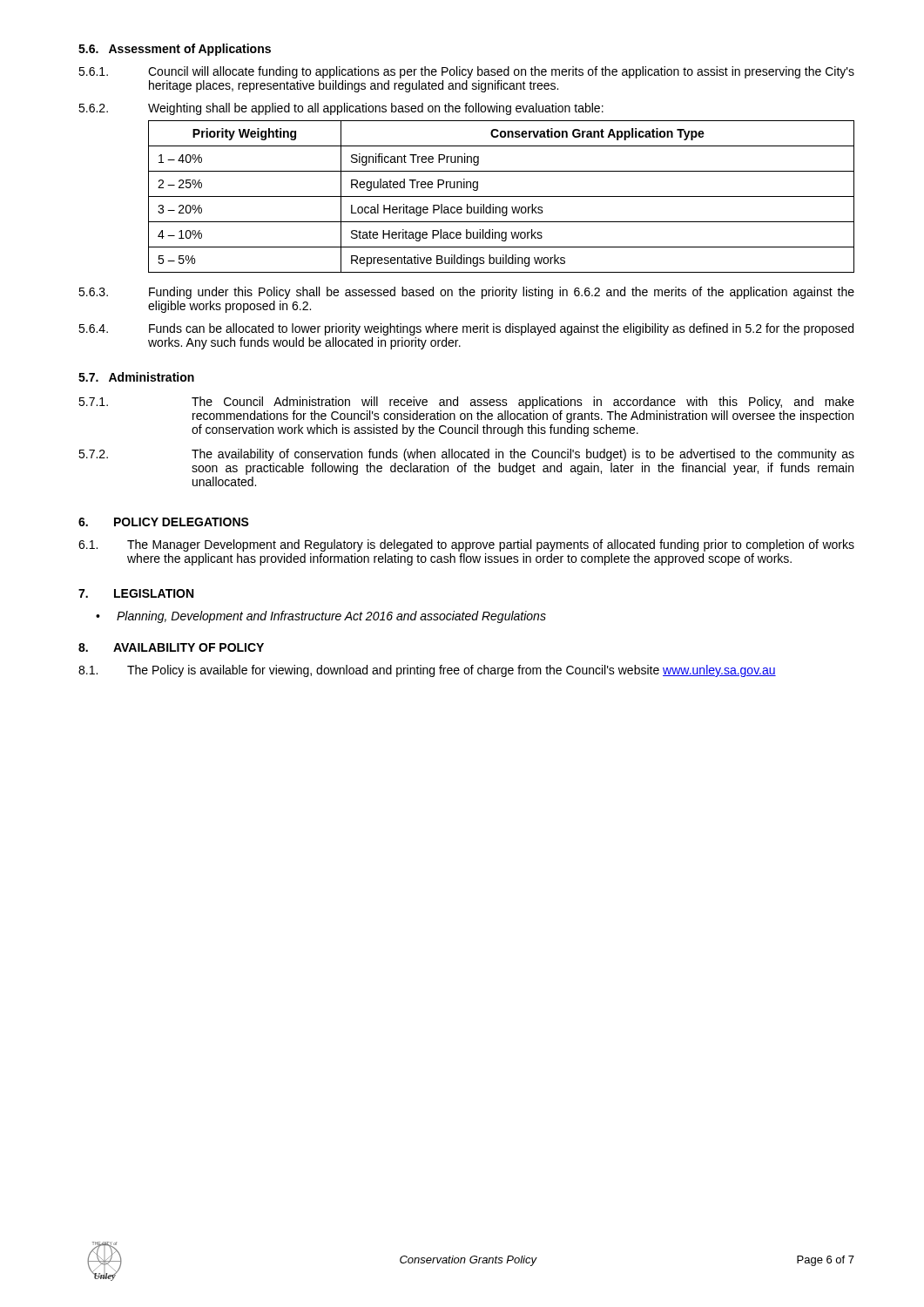Point to the block beginning "1. The Manager Development and"

466,552
